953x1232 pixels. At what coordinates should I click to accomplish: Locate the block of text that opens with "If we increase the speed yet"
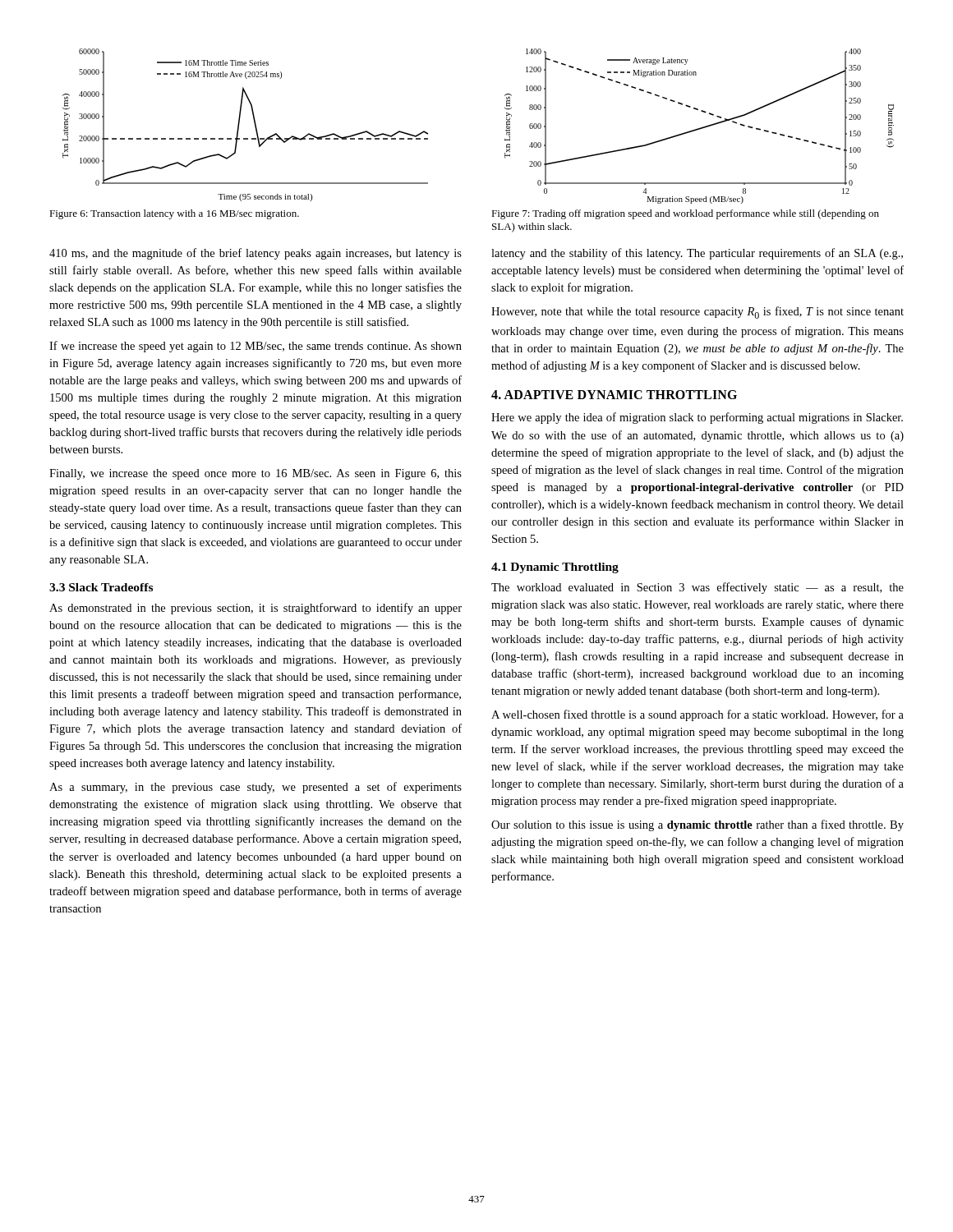[255, 398]
